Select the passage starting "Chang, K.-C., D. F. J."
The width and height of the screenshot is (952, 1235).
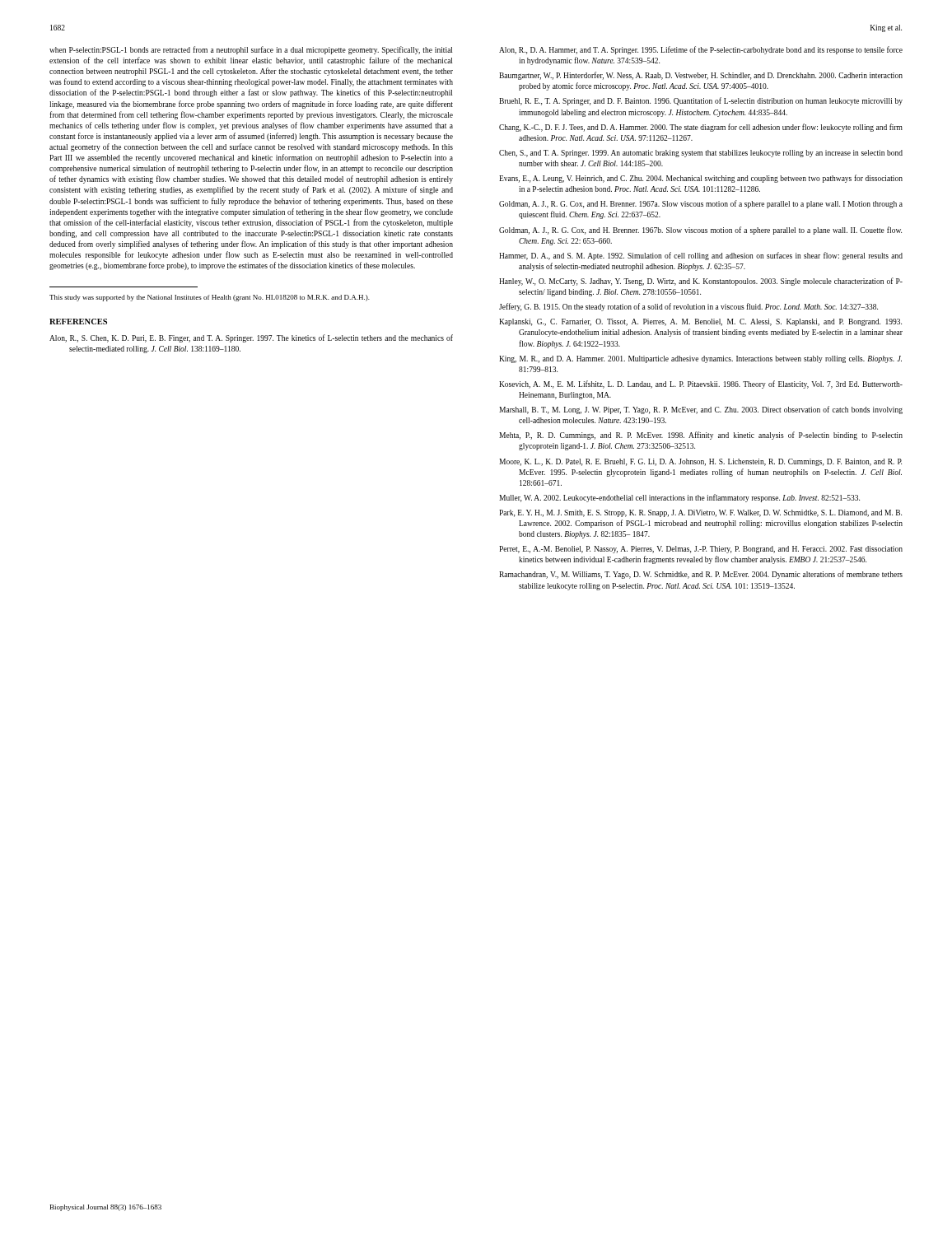tap(701, 133)
